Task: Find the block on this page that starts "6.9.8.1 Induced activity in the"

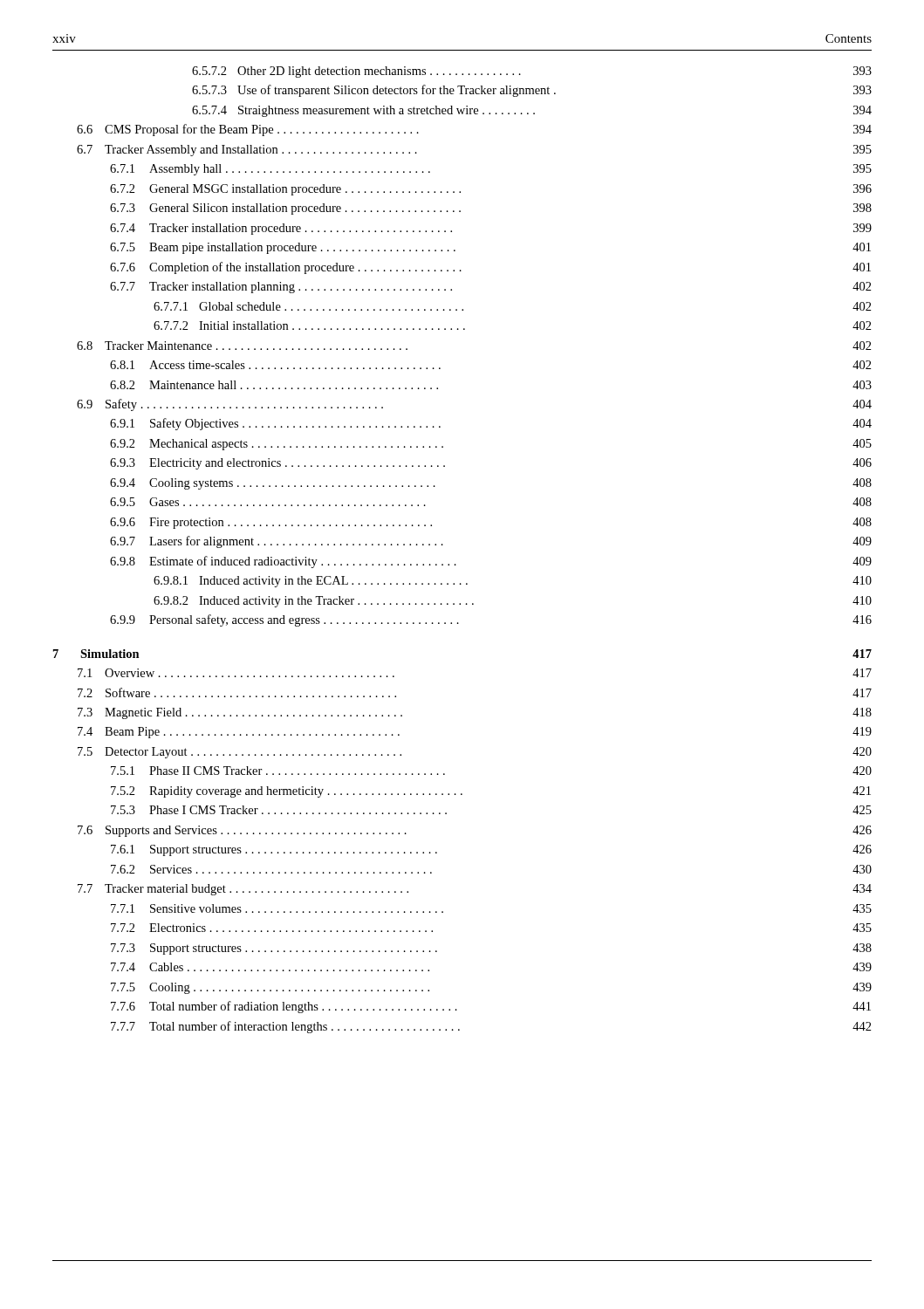Action: (x=250, y=582)
